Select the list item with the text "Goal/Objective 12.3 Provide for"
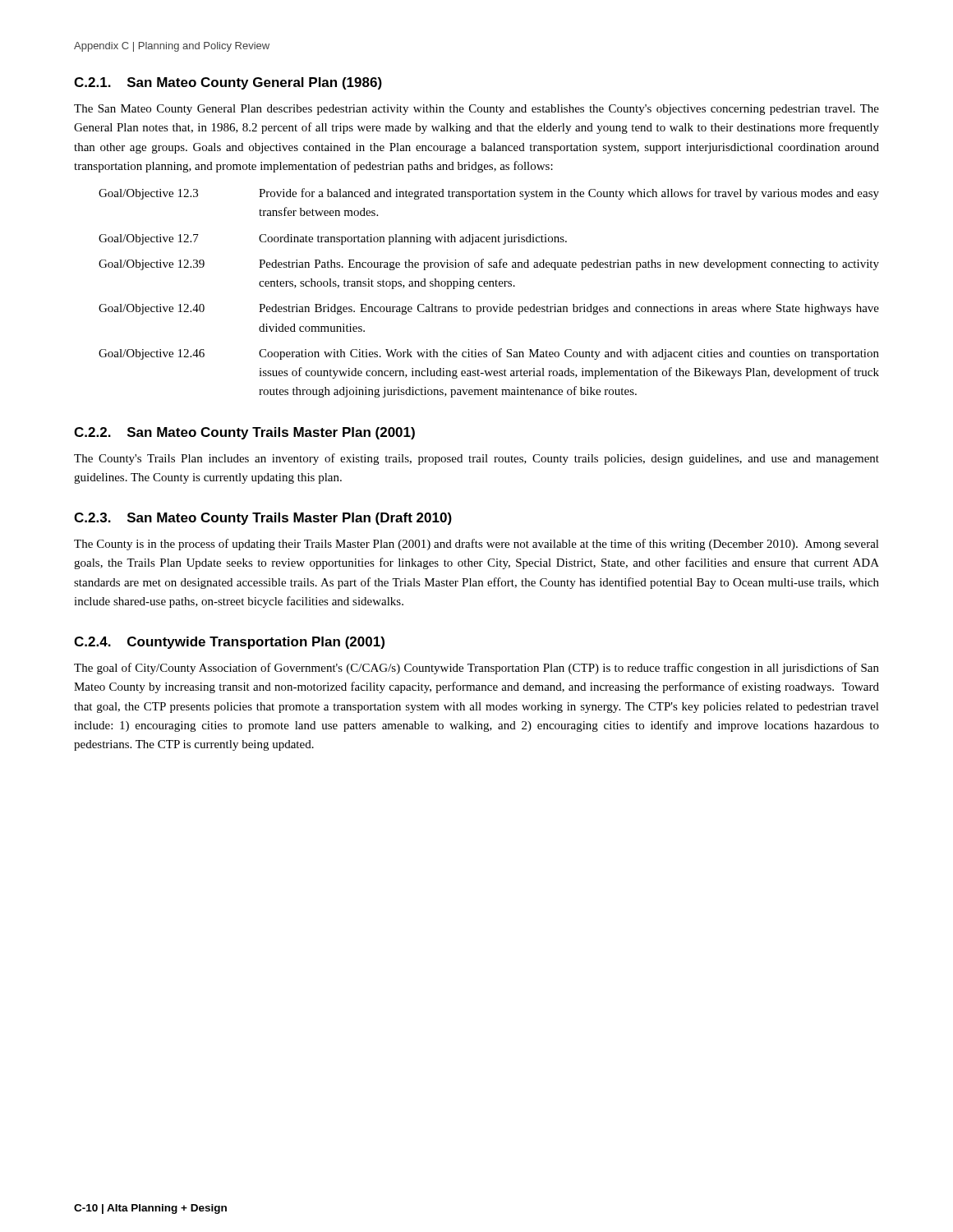The image size is (953, 1232). (x=476, y=203)
